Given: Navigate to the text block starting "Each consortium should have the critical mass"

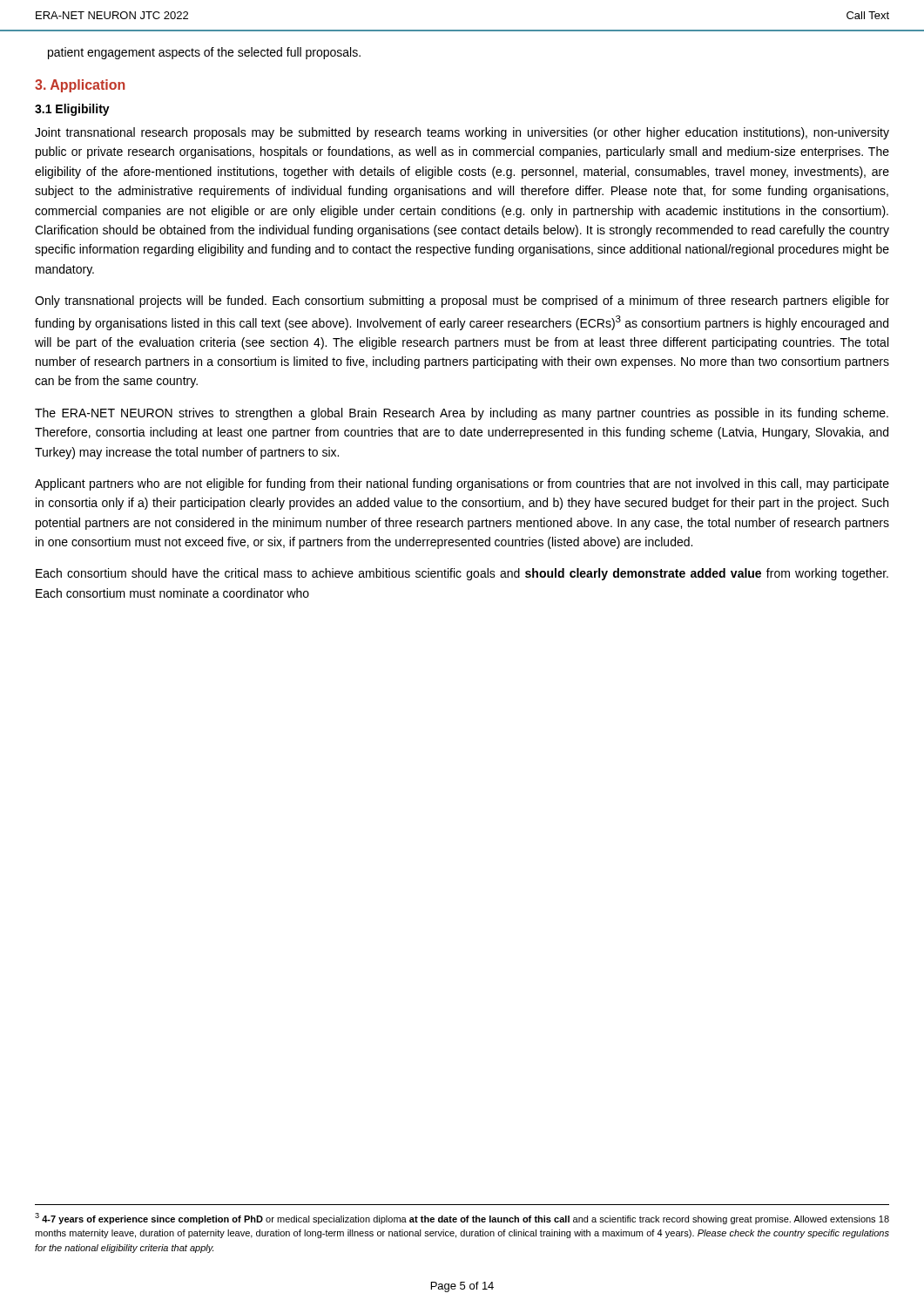Looking at the screenshot, I should pos(462,583).
